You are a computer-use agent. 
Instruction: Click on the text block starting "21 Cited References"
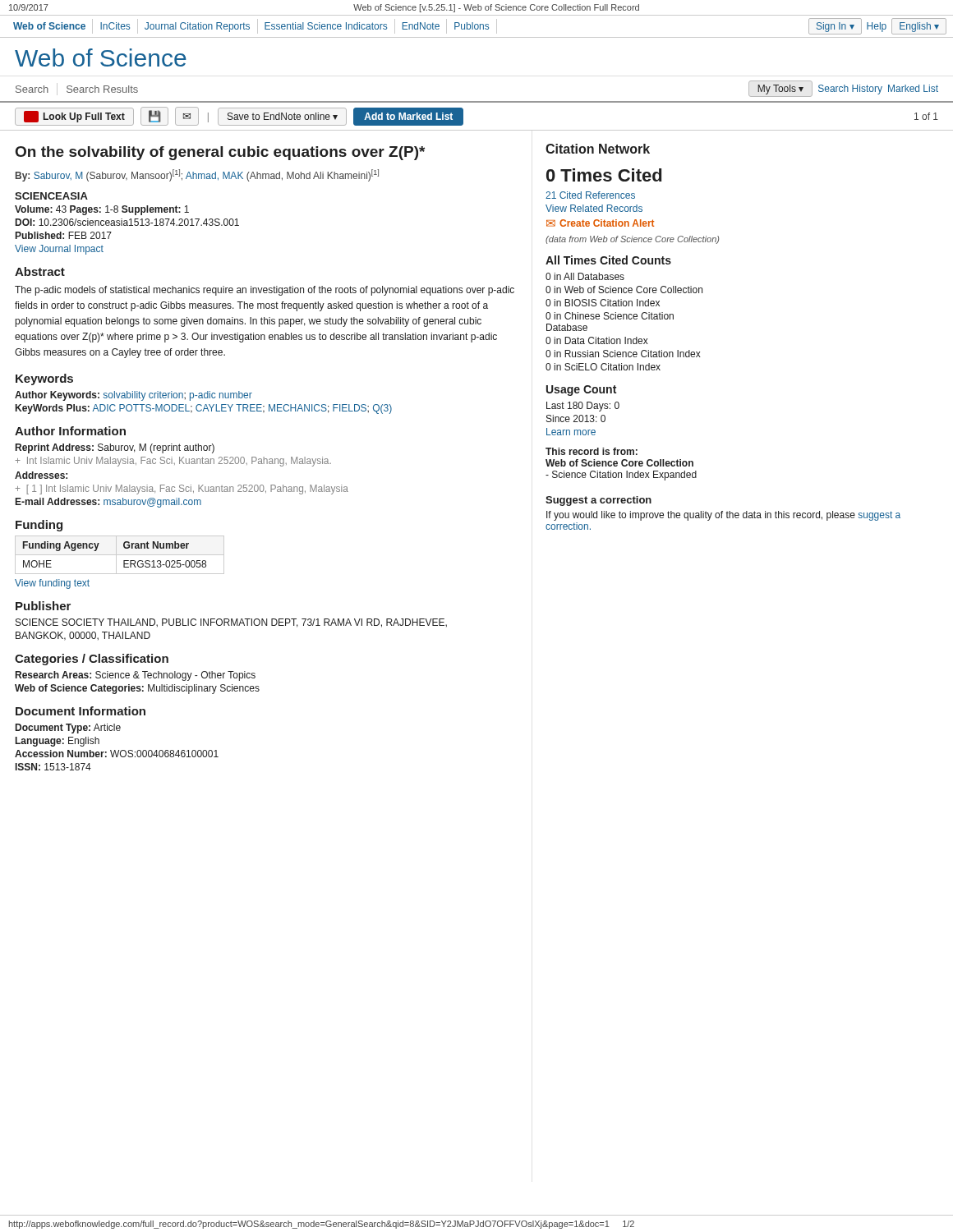pos(590,195)
